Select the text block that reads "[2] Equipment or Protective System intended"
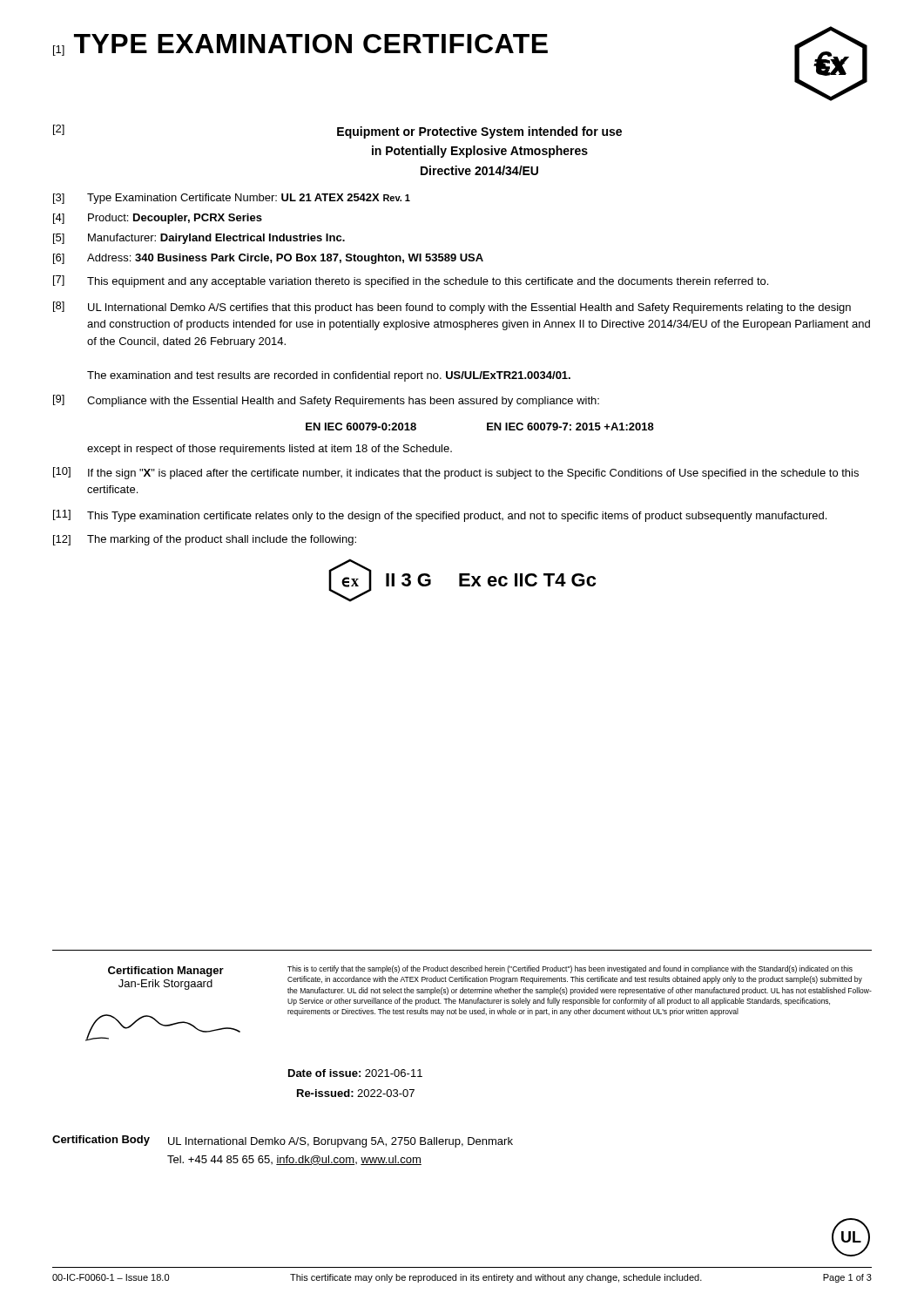This screenshot has height=1307, width=924. (462, 151)
